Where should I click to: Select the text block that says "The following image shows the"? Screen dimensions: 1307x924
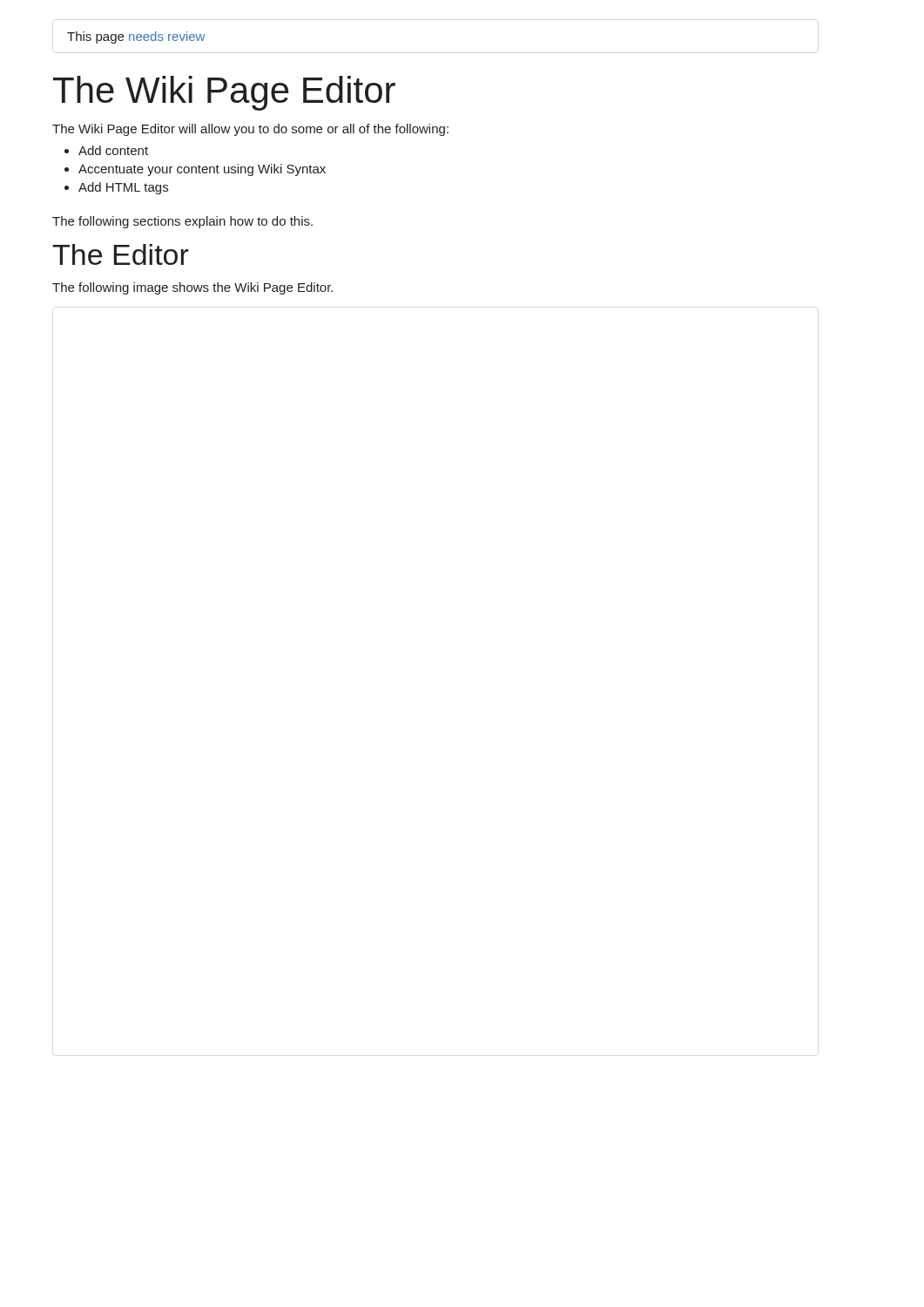click(x=193, y=287)
